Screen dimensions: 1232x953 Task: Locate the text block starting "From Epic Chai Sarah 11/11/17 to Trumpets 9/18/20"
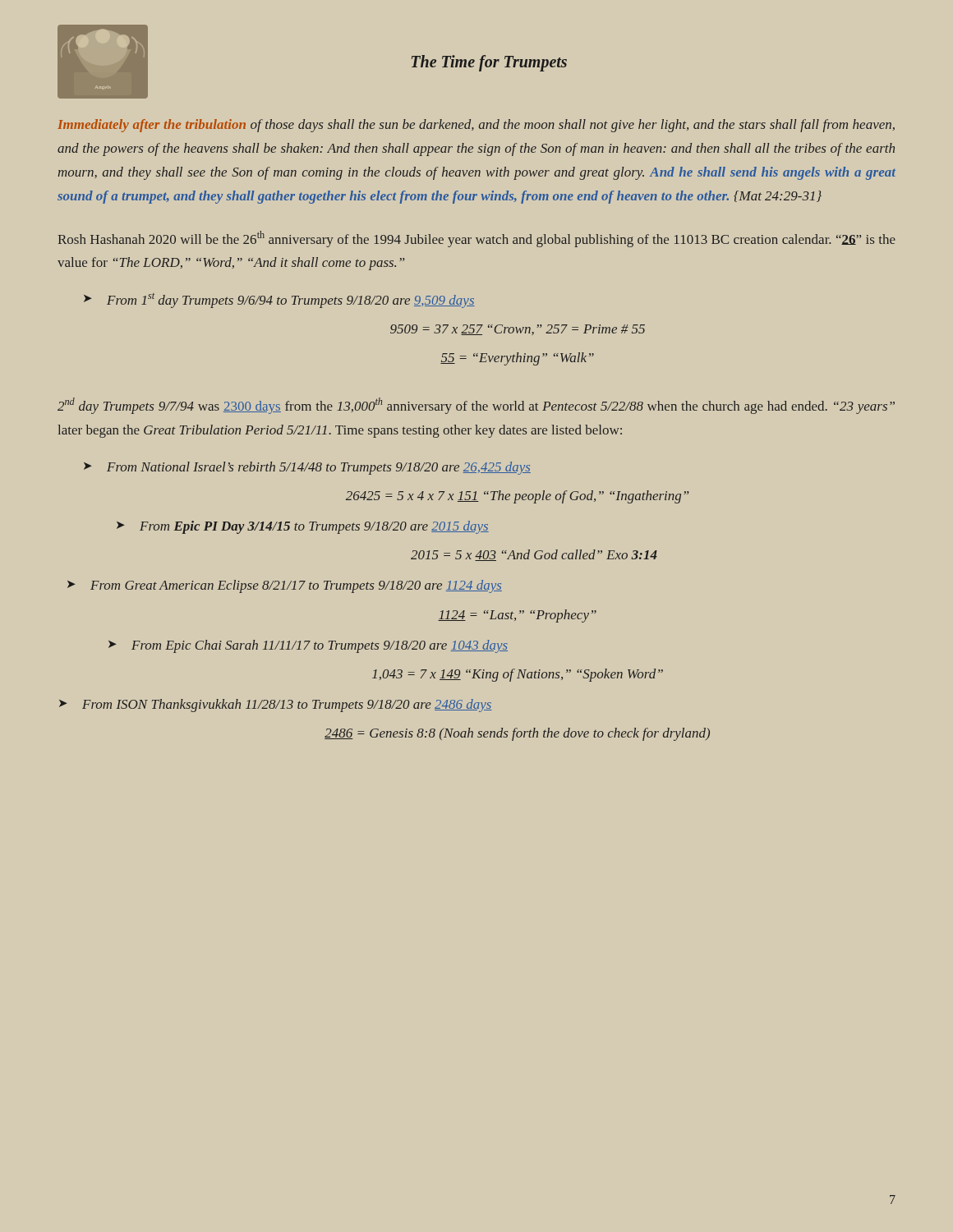tap(320, 645)
